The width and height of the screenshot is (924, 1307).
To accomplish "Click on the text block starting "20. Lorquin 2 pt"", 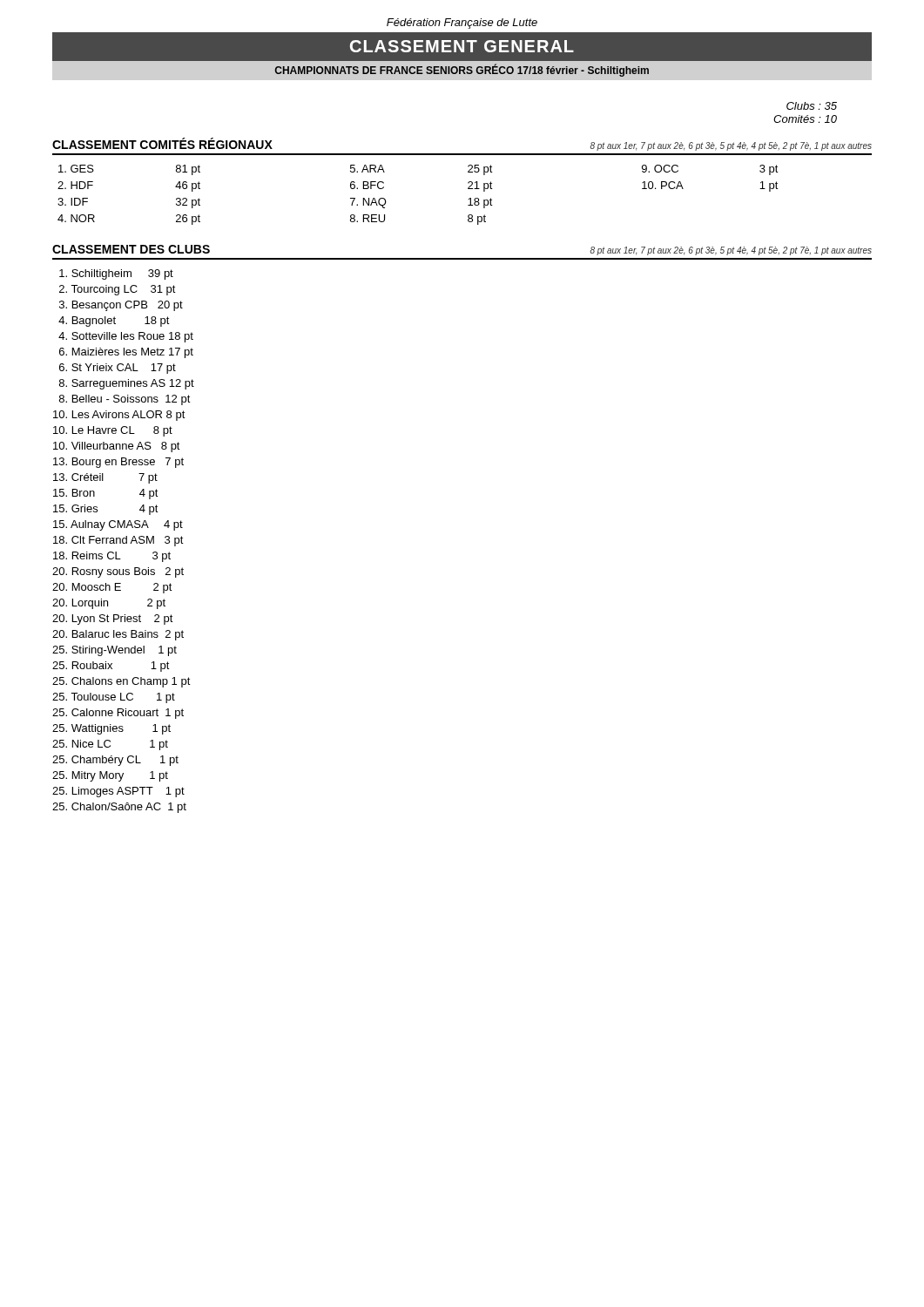I will (109, 602).
